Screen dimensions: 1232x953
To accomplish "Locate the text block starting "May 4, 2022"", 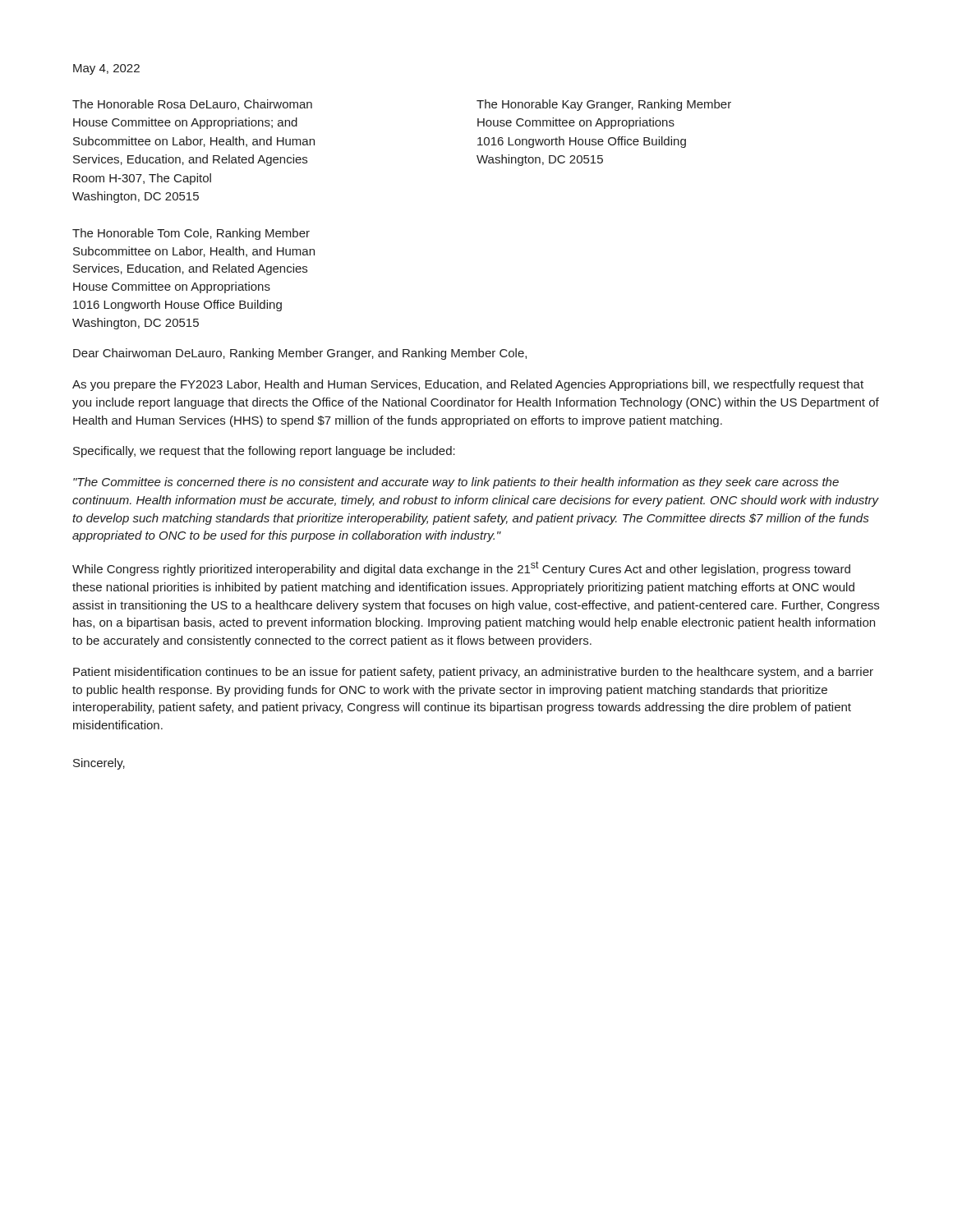I will pyautogui.click(x=106, y=68).
